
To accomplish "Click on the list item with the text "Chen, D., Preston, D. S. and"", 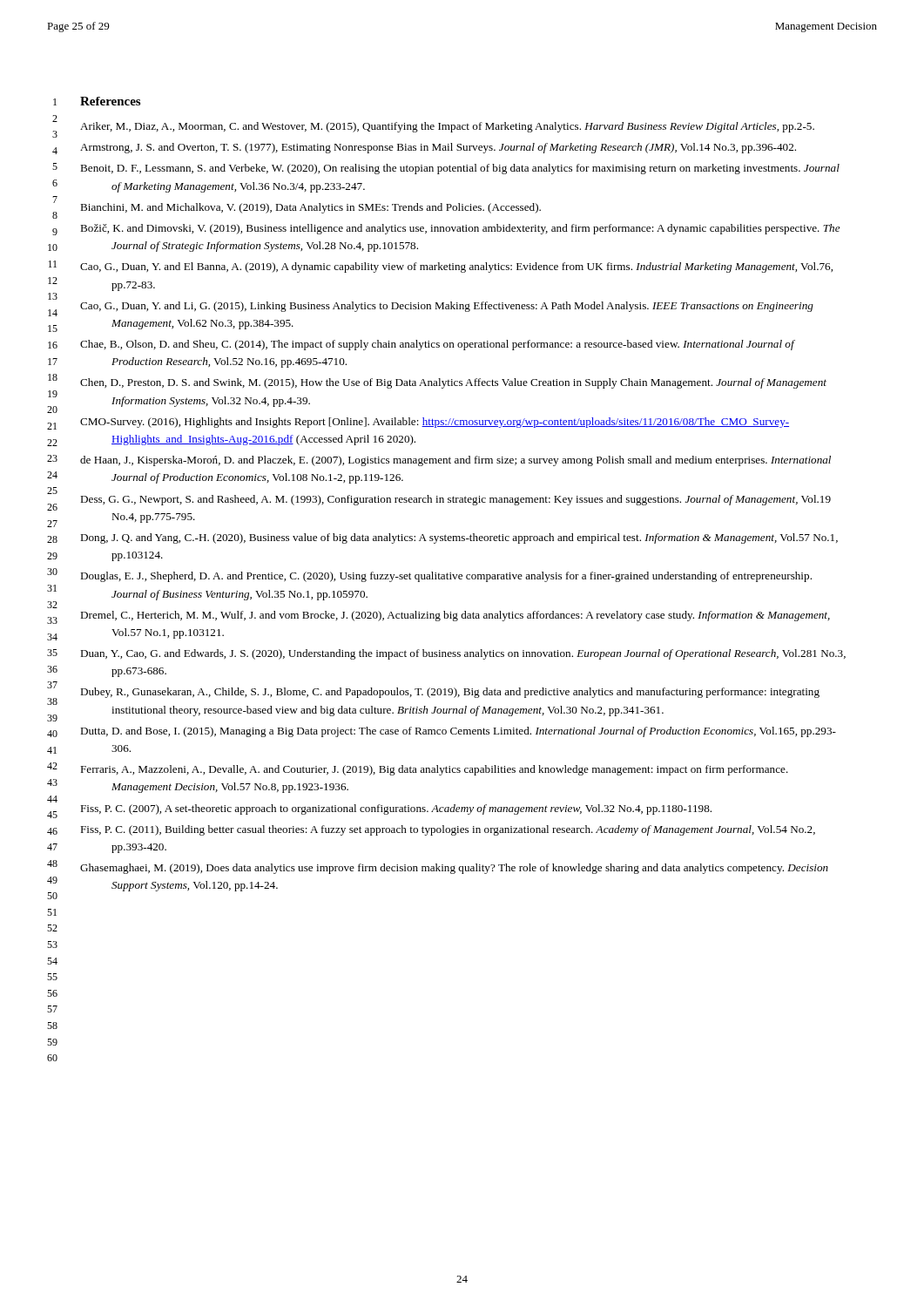I will [453, 391].
